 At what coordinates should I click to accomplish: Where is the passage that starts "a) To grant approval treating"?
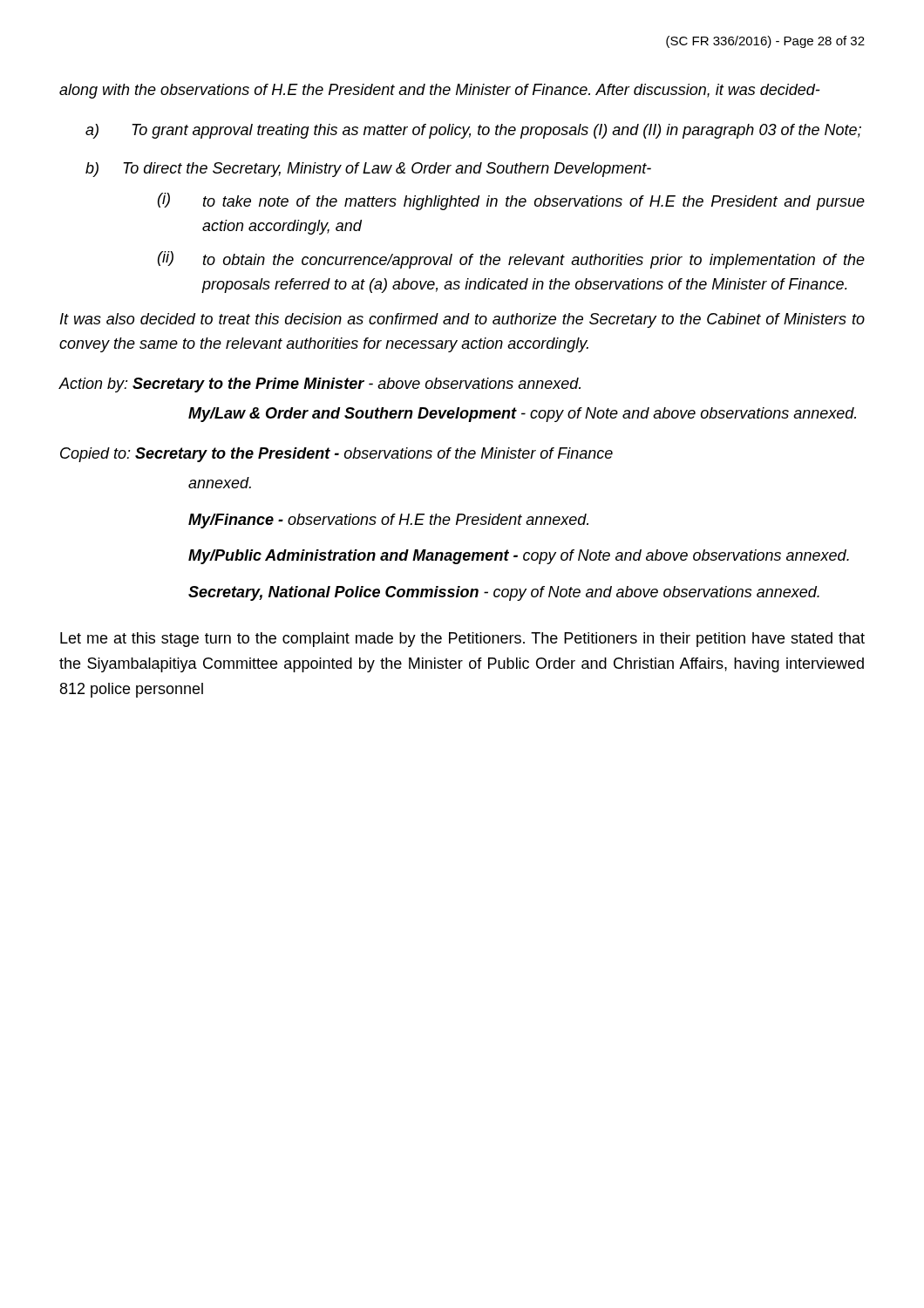click(474, 131)
